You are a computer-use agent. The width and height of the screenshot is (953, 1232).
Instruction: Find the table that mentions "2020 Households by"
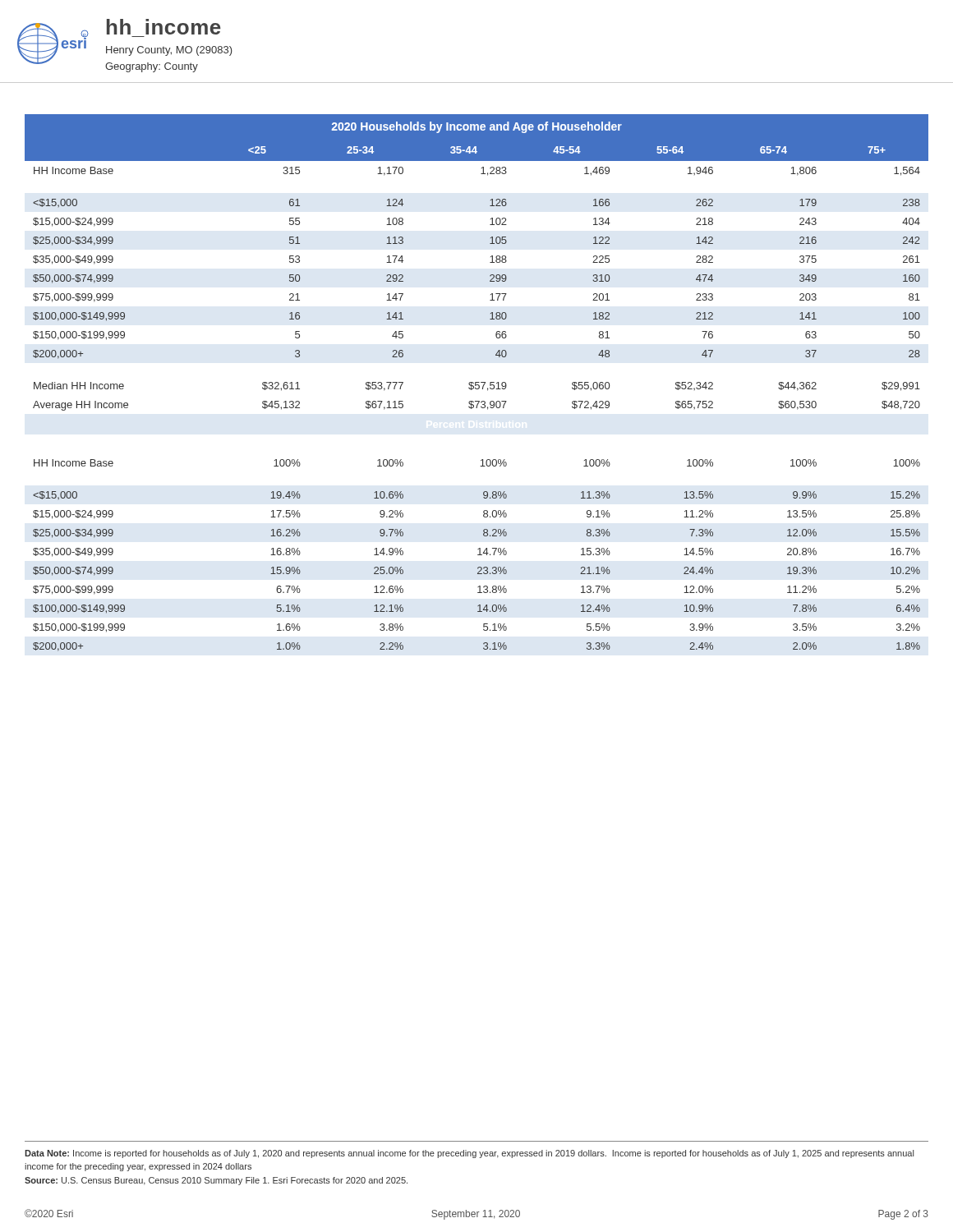(x=476, y=385)
